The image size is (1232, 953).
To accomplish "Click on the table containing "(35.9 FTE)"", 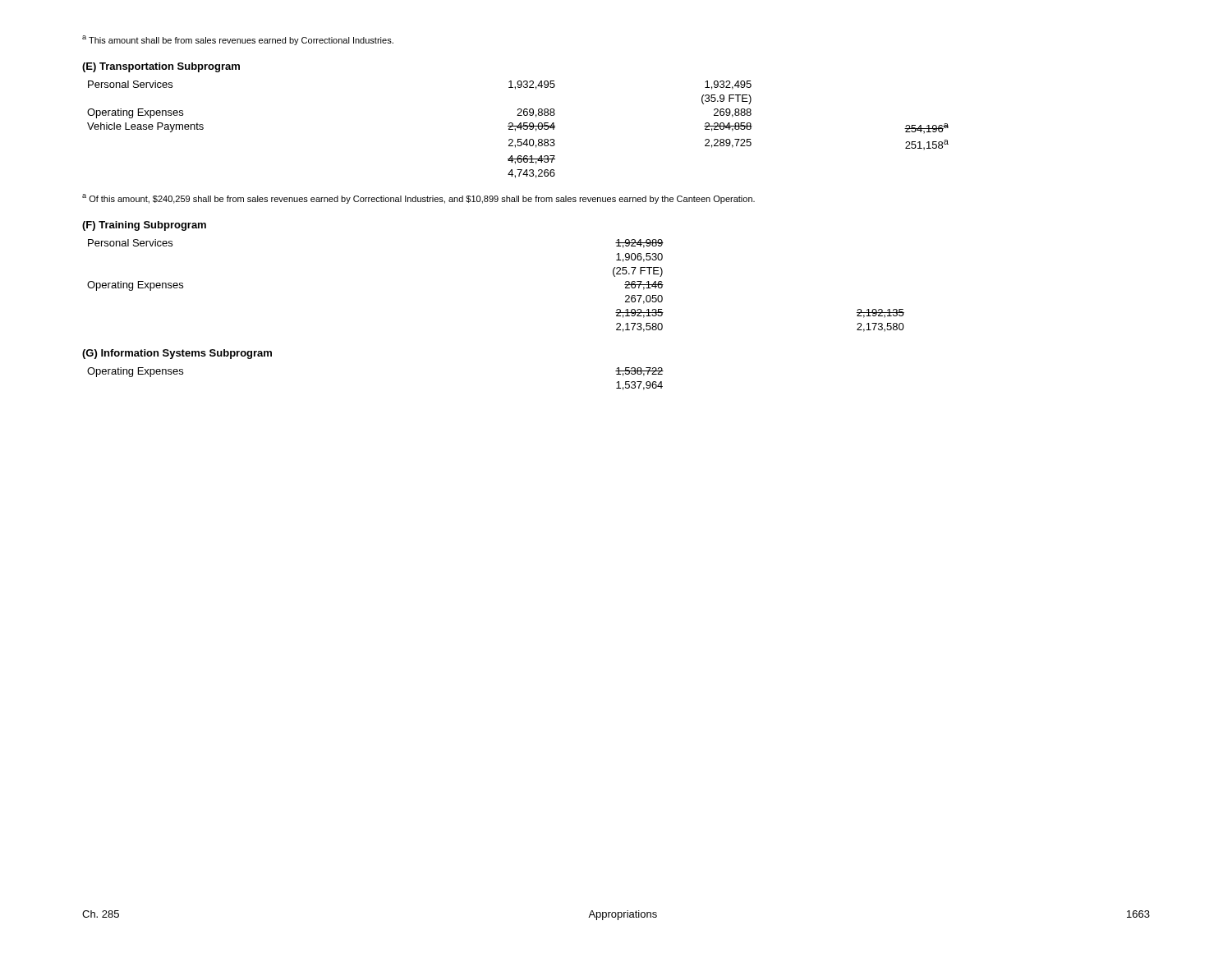I will 616,129.
